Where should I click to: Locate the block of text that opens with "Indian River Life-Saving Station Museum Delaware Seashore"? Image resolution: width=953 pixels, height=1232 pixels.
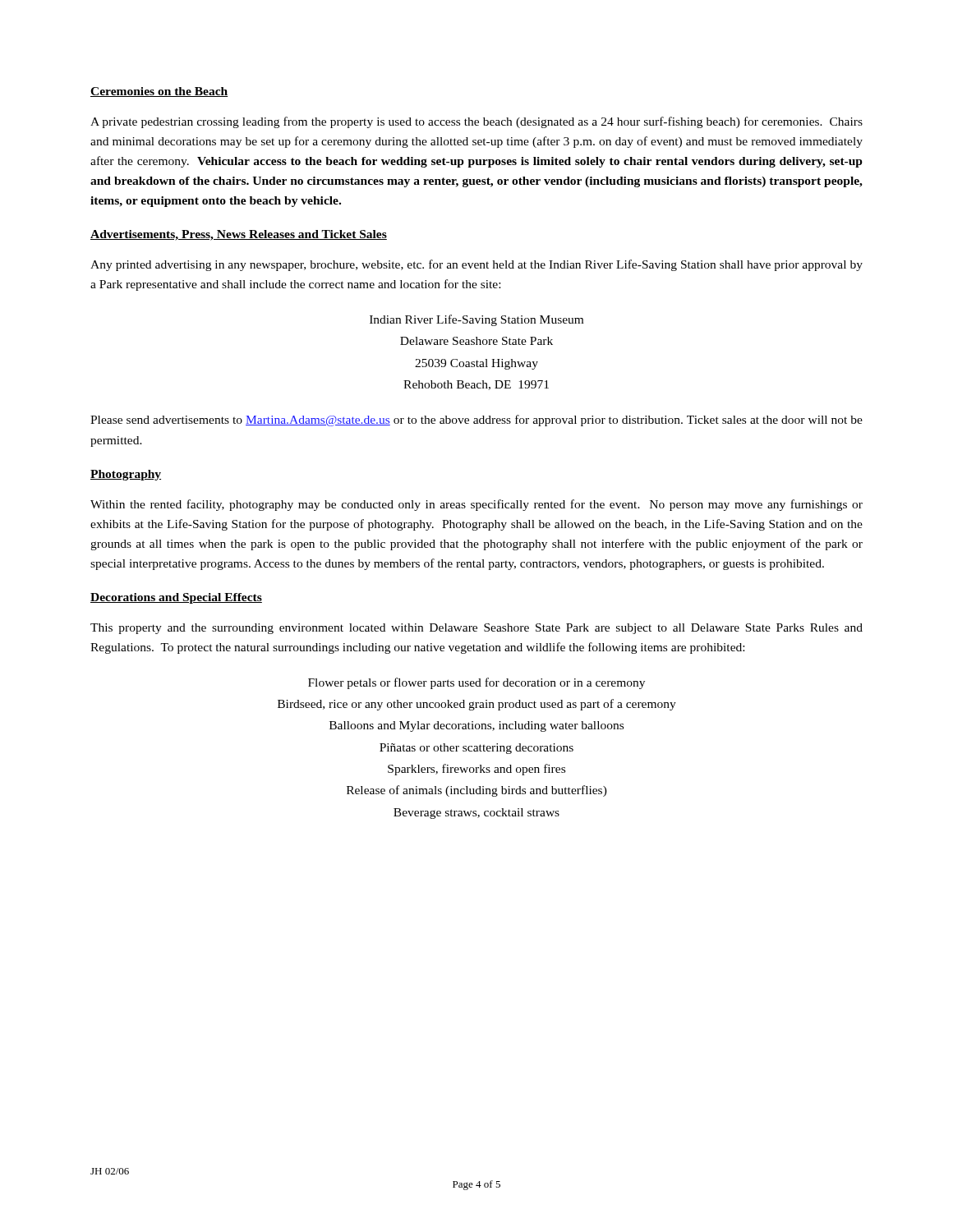point(476,352)
